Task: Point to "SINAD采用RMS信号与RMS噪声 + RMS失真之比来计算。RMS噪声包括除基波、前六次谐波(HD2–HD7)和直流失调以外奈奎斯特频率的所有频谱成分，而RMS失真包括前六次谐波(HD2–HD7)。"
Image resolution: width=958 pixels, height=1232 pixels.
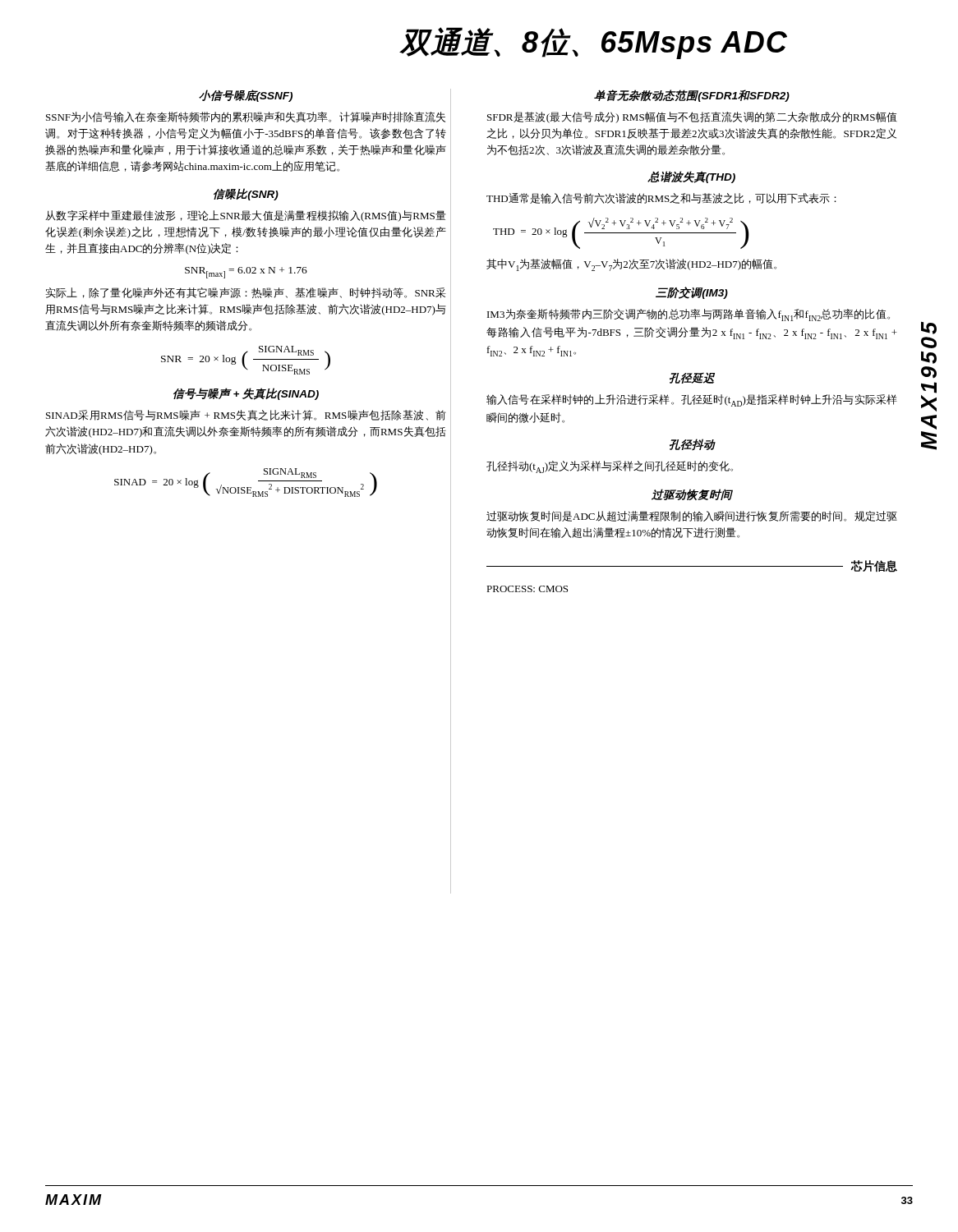Action: click(246, 432)
